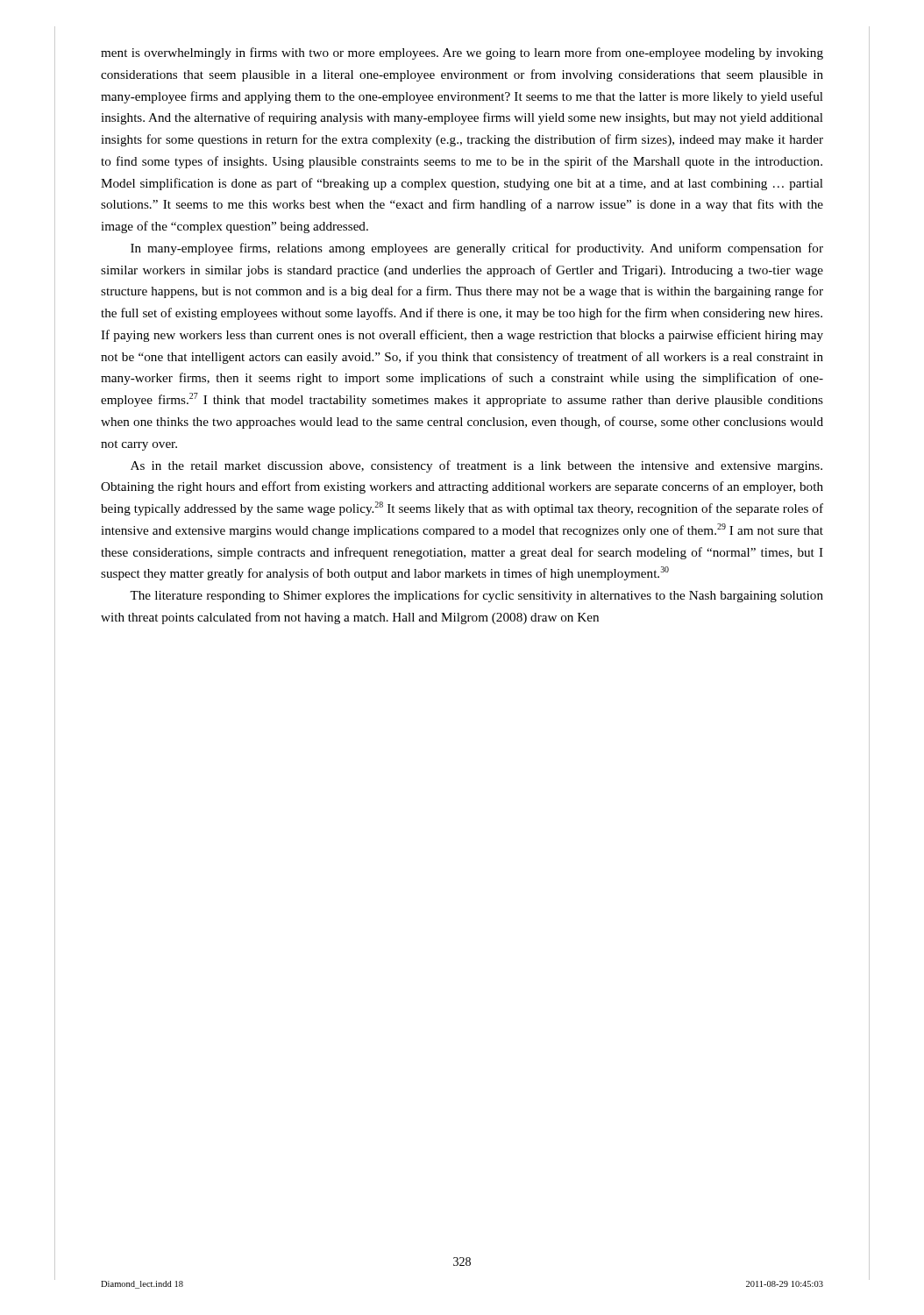Navigate to the text starting "In many-employee firms, relations"

click(x=462, y=346)
